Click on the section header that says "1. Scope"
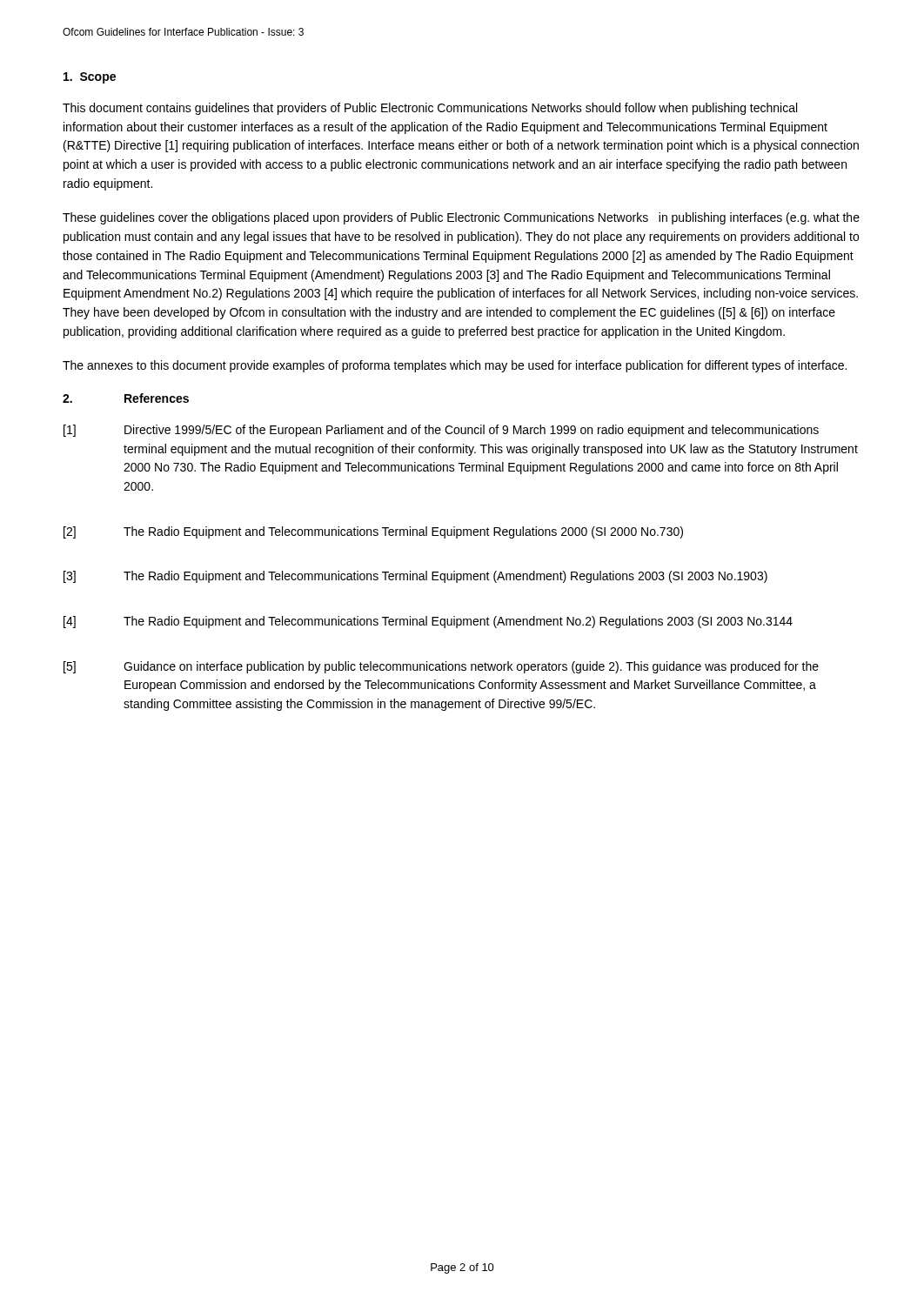 pyautogui.click(x=89, y=77)
